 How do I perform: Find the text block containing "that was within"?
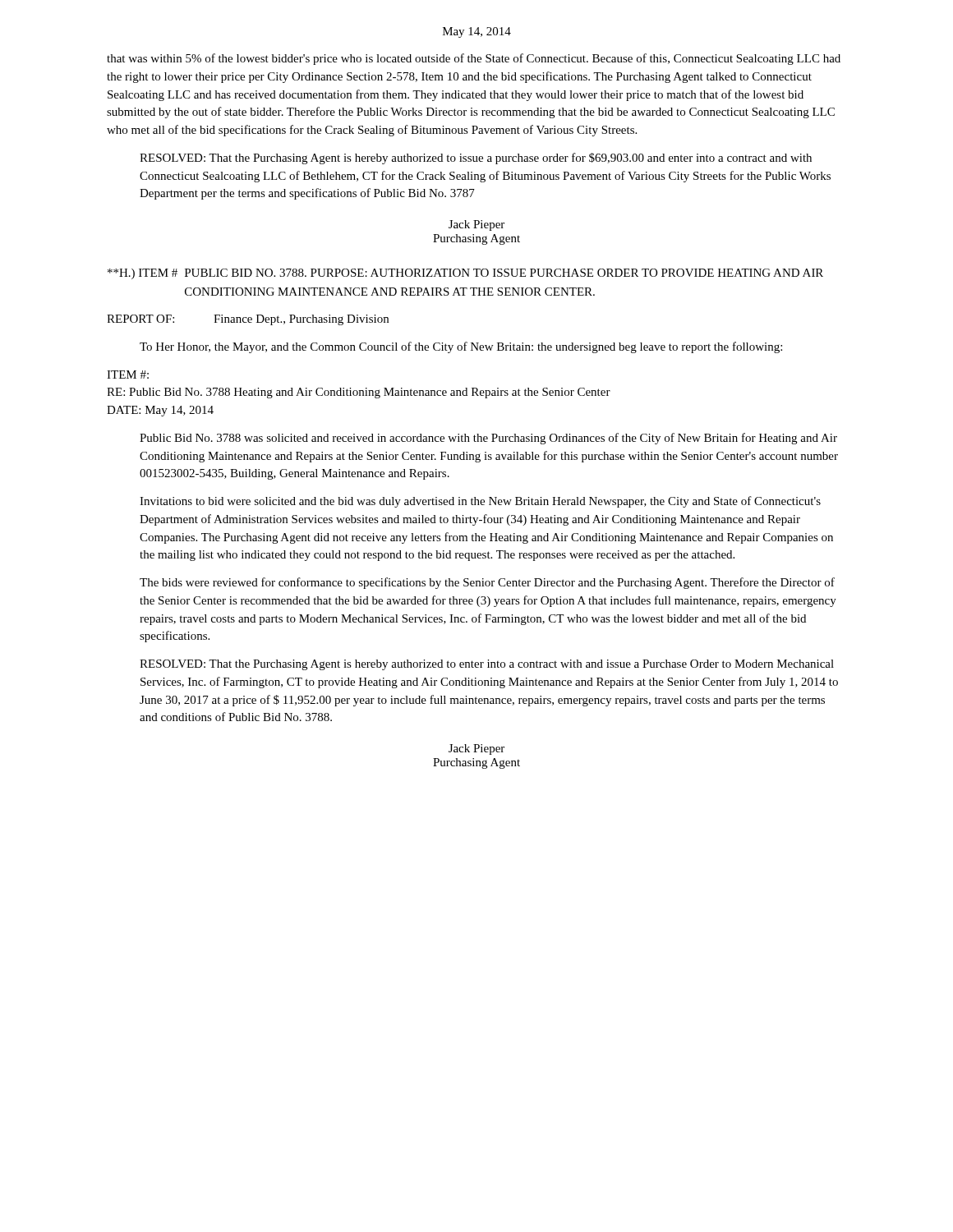click(x=474, y=94)
